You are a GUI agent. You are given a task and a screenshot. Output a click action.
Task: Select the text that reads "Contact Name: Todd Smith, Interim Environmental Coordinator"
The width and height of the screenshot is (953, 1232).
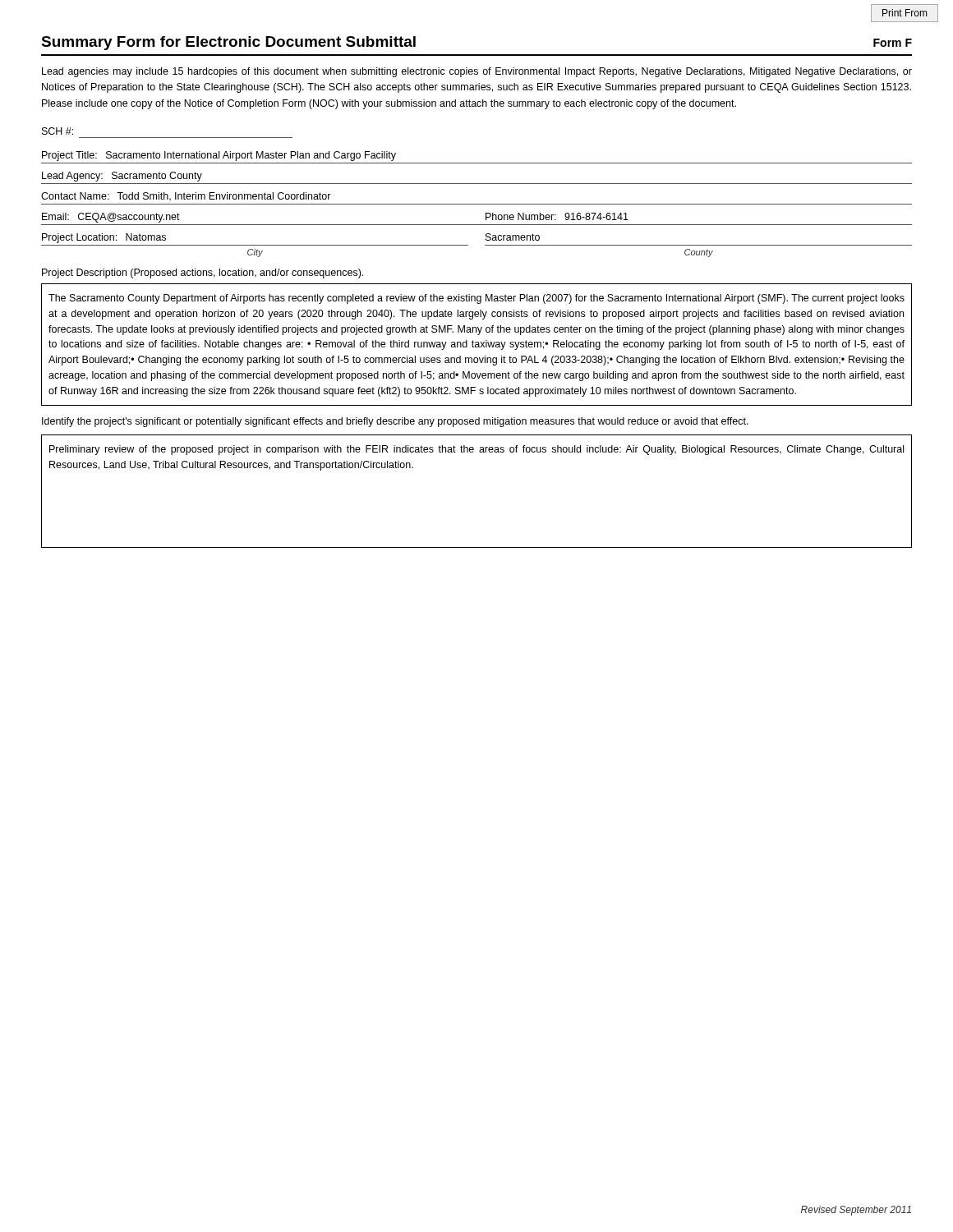(476, 196)
